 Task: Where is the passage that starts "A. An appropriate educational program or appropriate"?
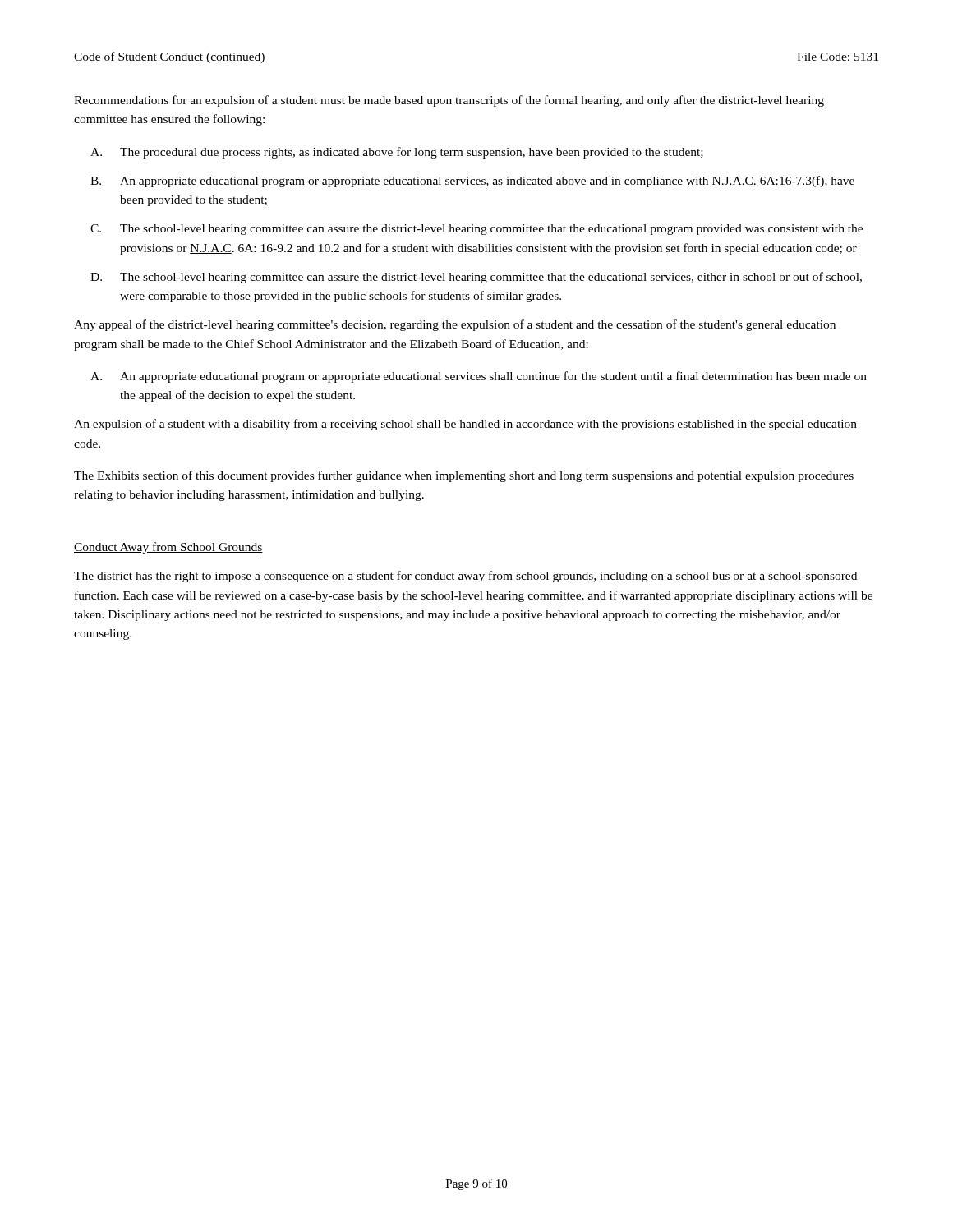(x=476, y=385)
